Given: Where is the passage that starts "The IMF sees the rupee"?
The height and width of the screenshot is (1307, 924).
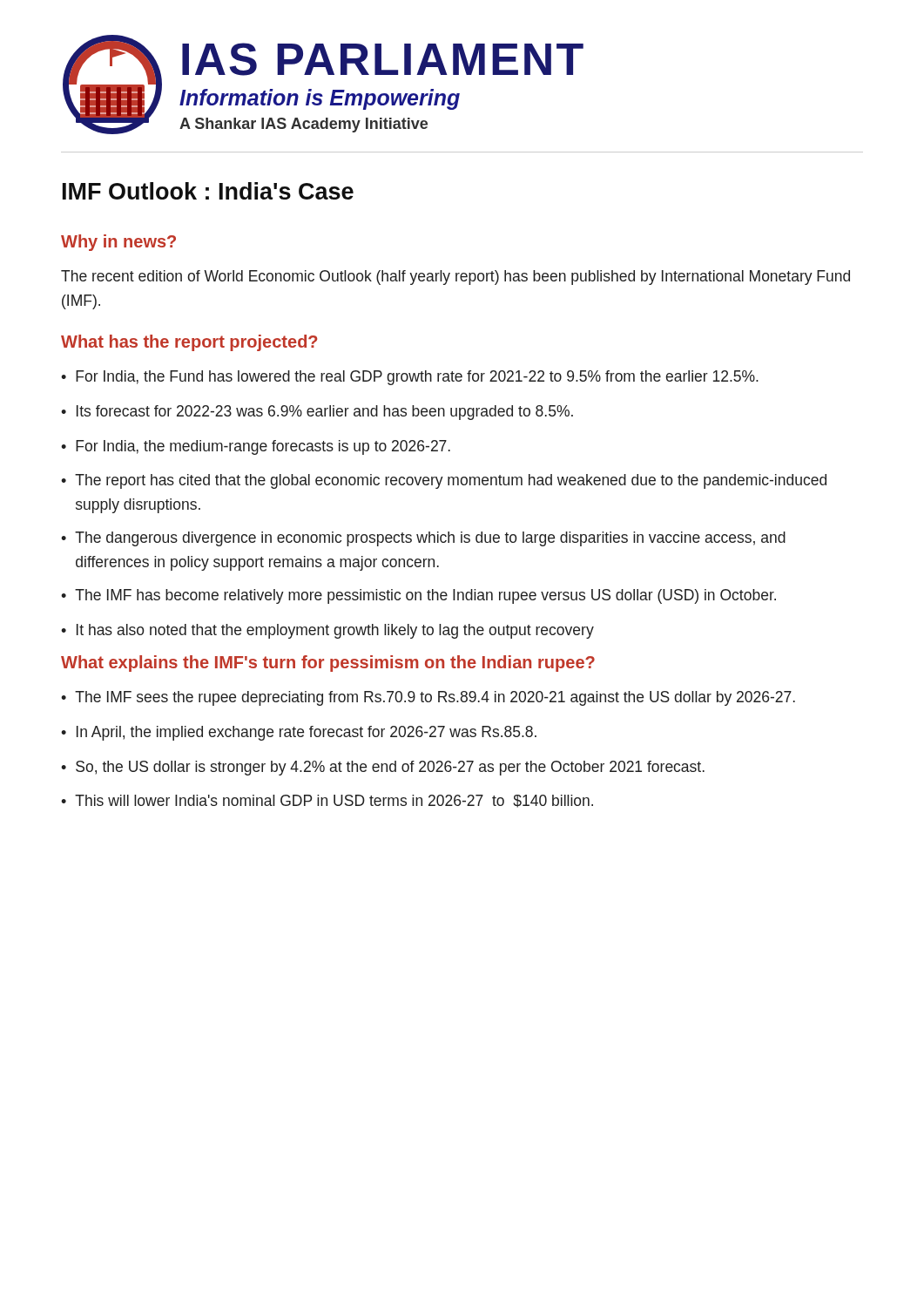Looking at the screenshot, I should pos(462,698).
